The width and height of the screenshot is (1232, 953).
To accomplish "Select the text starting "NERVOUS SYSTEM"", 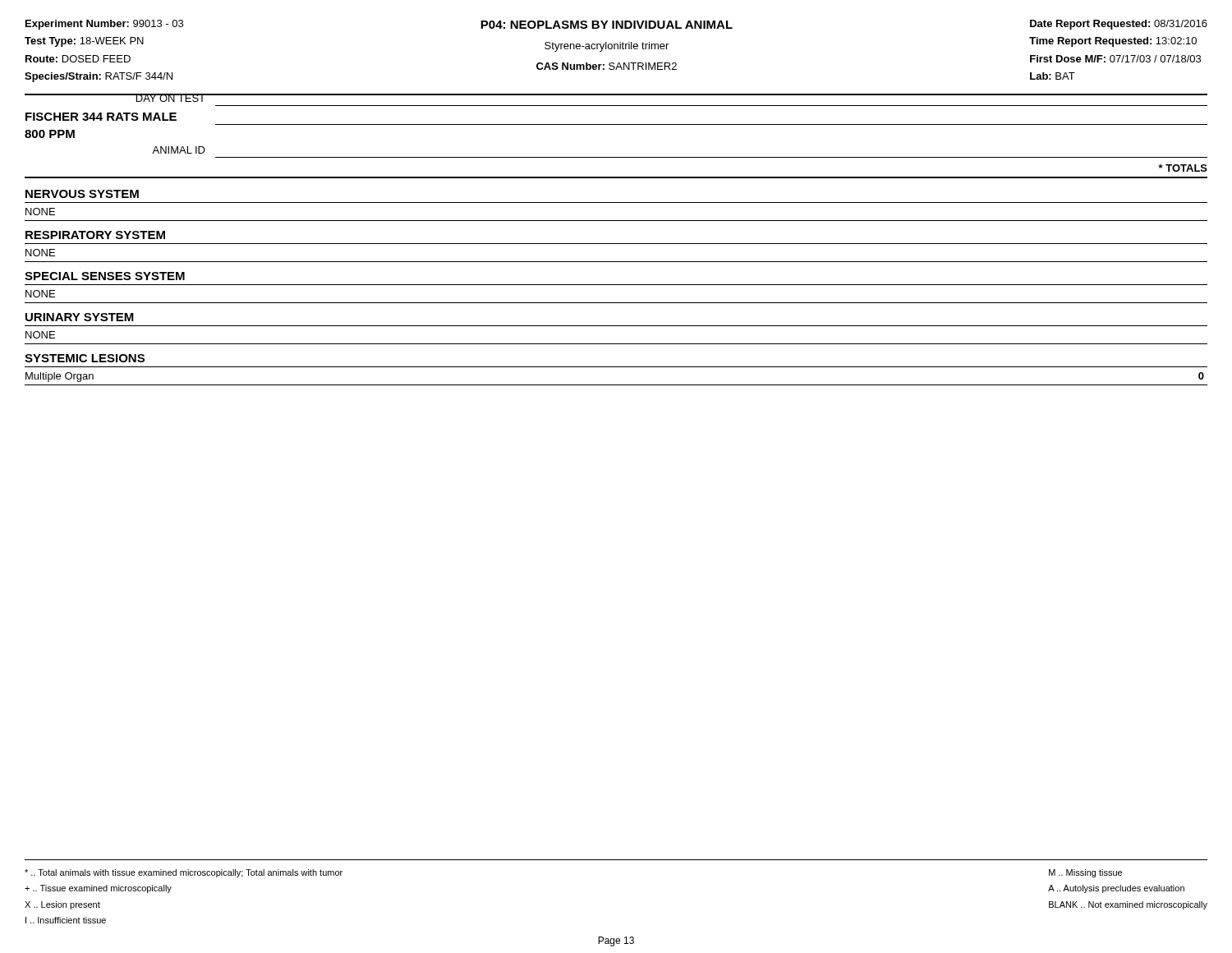I will click(82, 193).
